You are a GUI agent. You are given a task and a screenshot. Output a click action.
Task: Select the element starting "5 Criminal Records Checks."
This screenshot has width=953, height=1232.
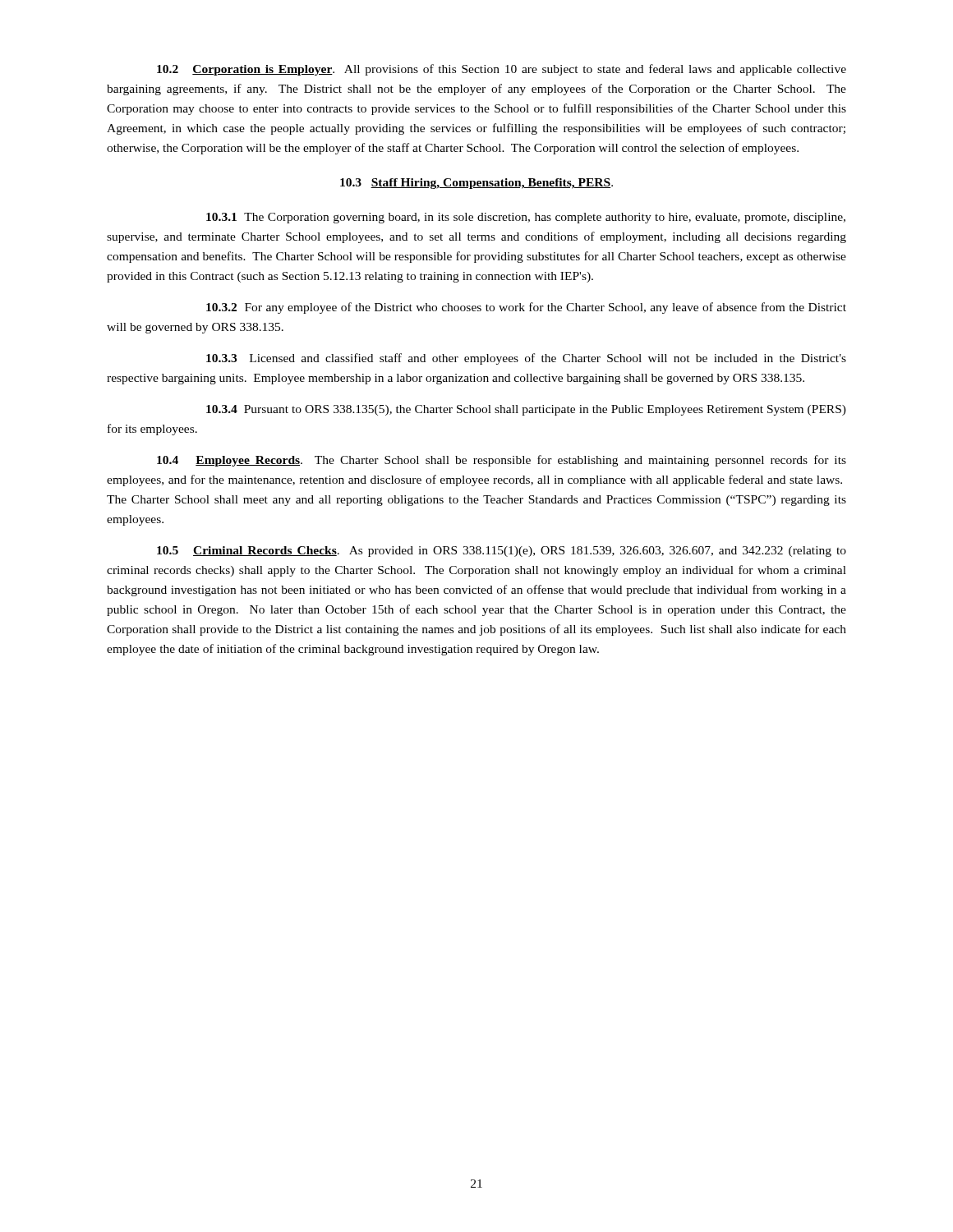pyautogui.click(x=476, y=600)
